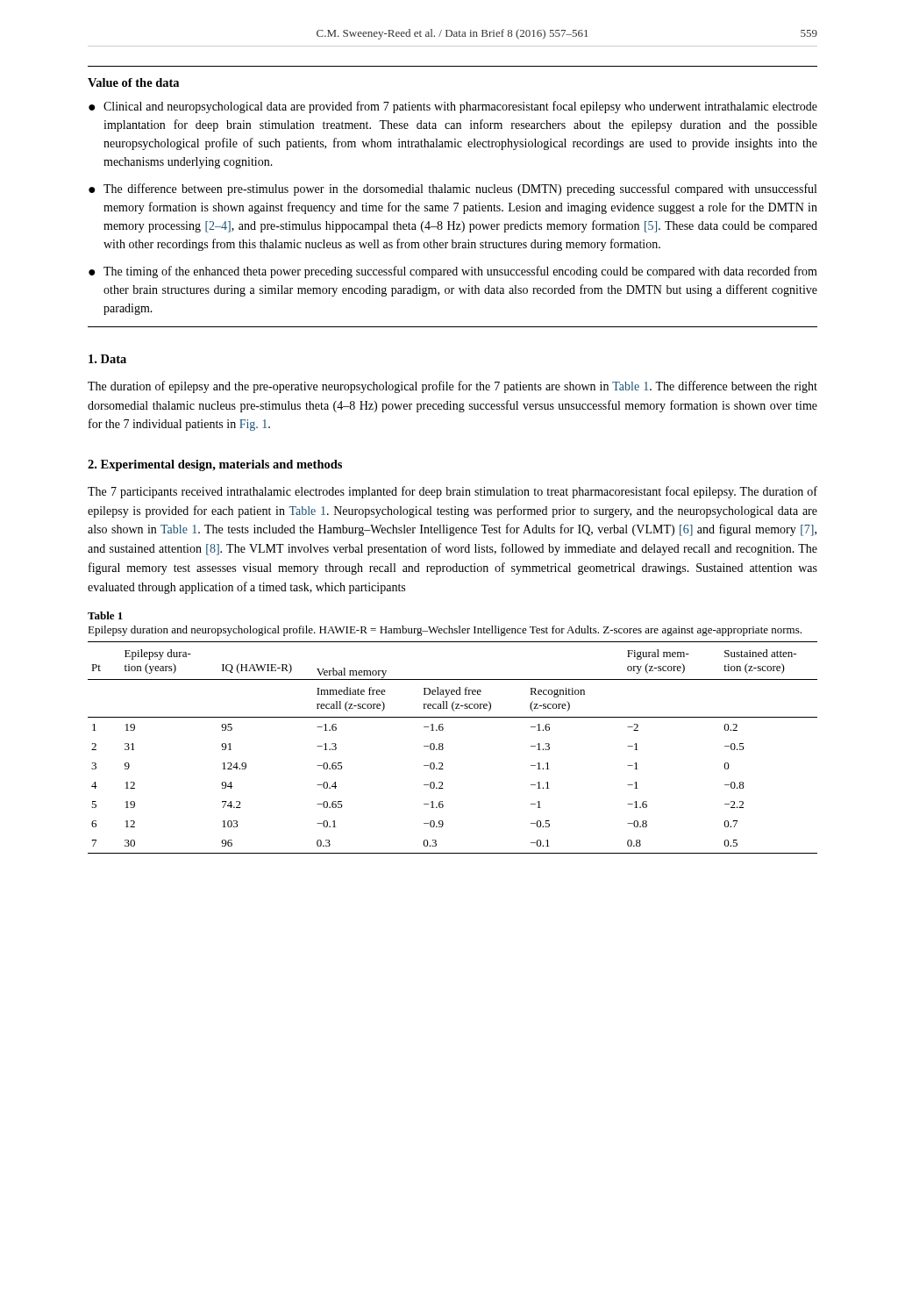Navigate to the text starting "Table 1 Epilepsy duration and neuropsychological"
The image size is (905, 1316).
coord(445,623)
